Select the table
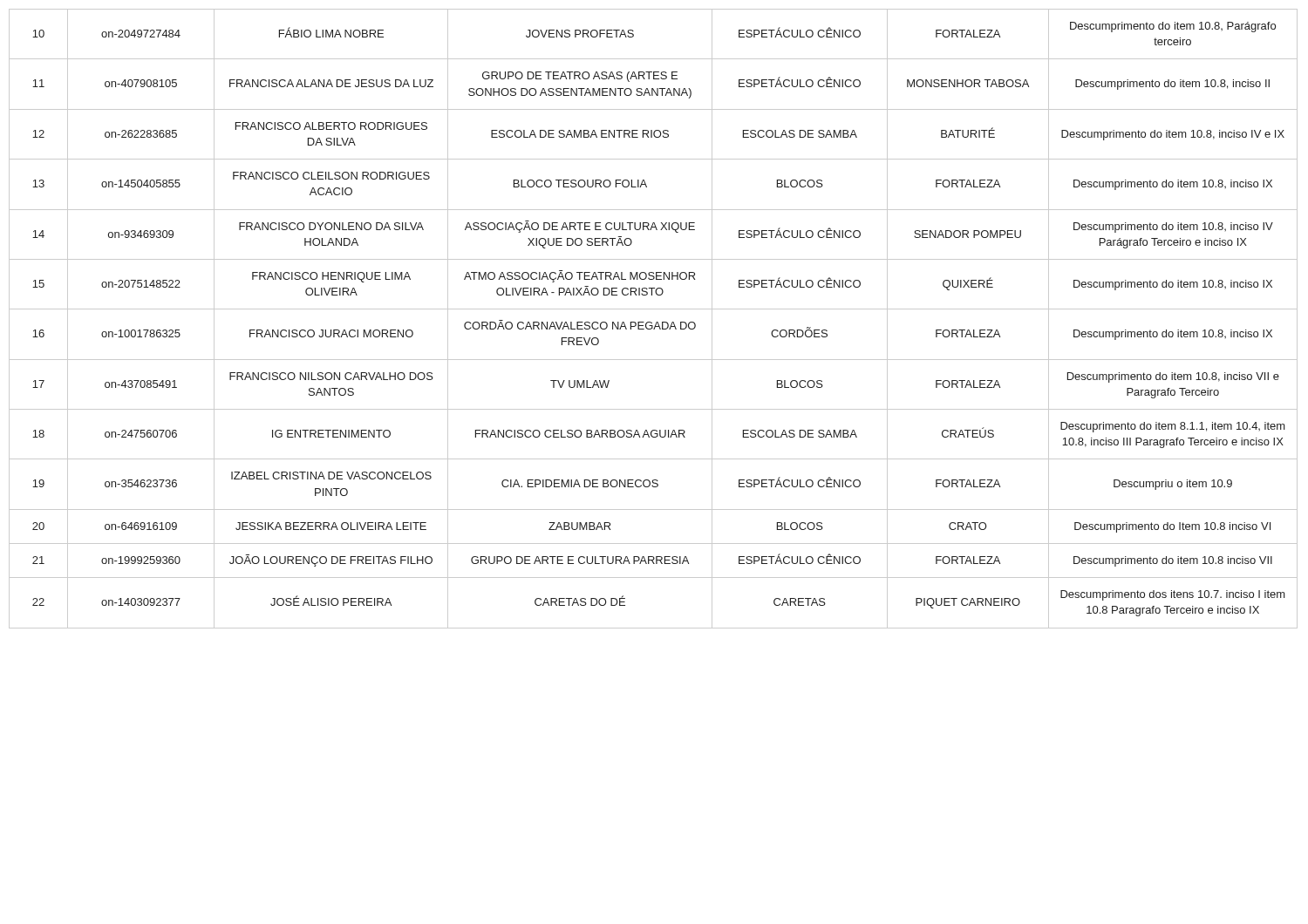Screen dimensions: 924x1308 (653, 318)
